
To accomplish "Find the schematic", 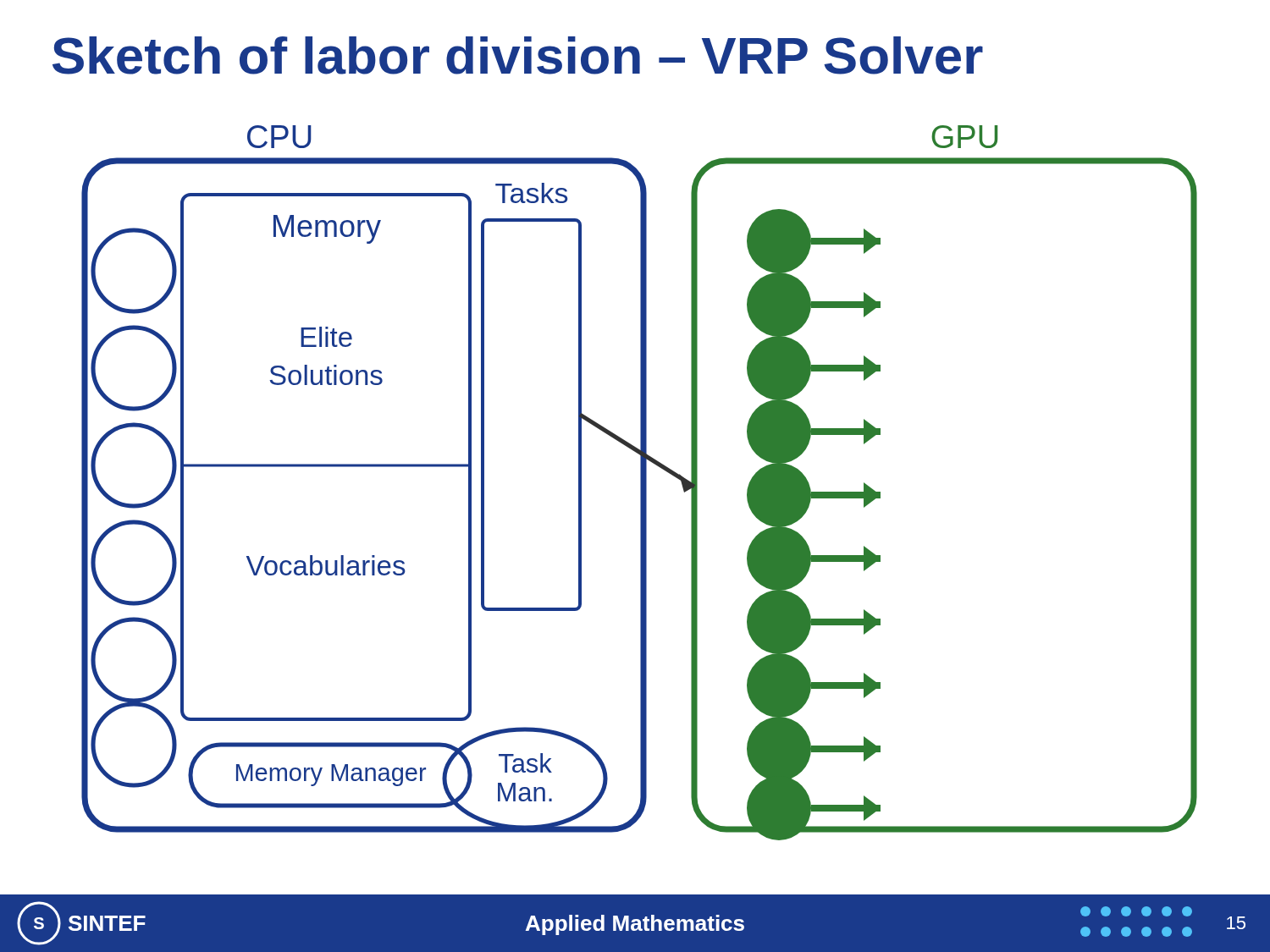I will click(635, 491).
